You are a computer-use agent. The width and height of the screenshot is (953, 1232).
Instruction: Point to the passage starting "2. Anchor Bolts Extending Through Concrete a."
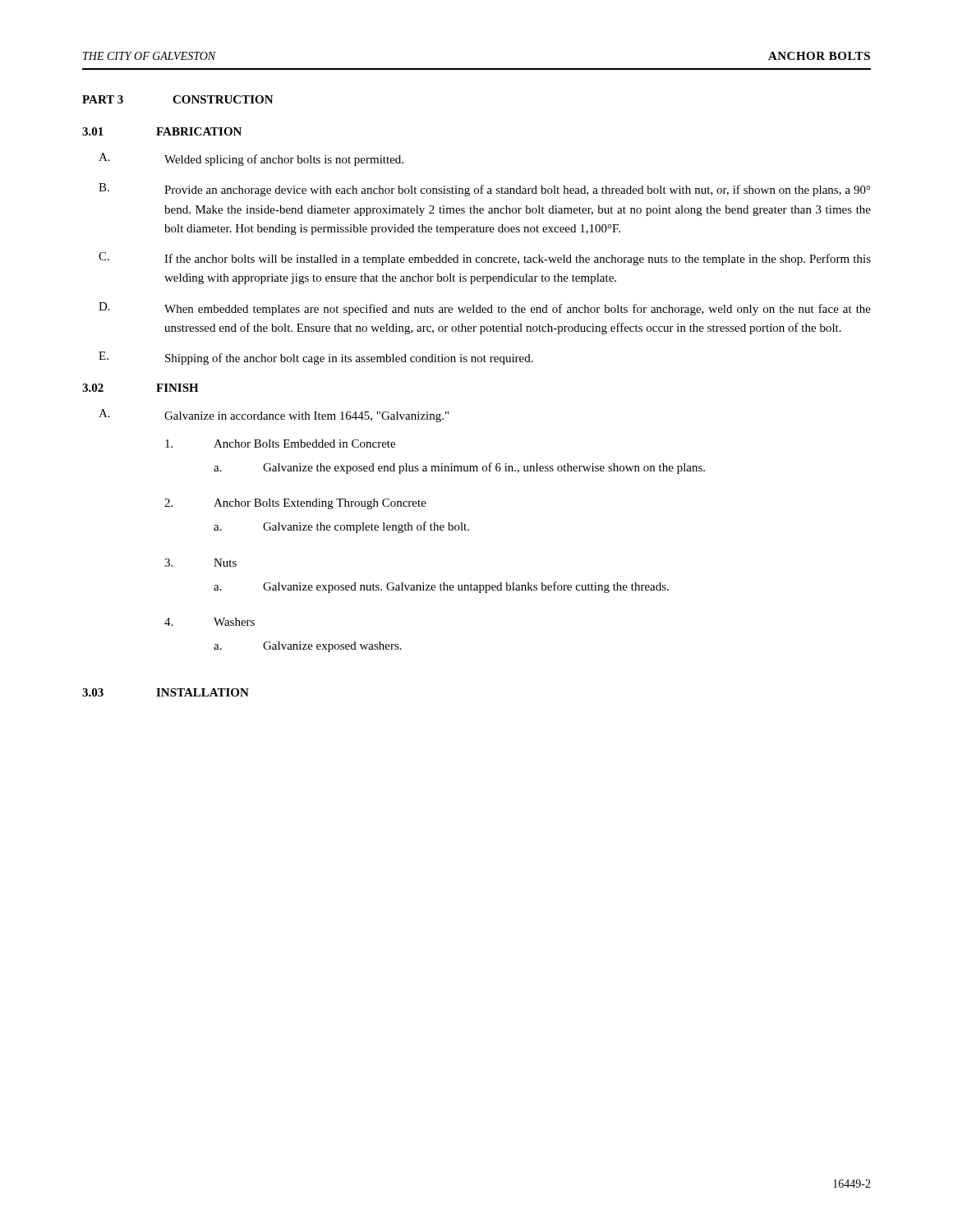pyautogui.click(x=295, y=504)
